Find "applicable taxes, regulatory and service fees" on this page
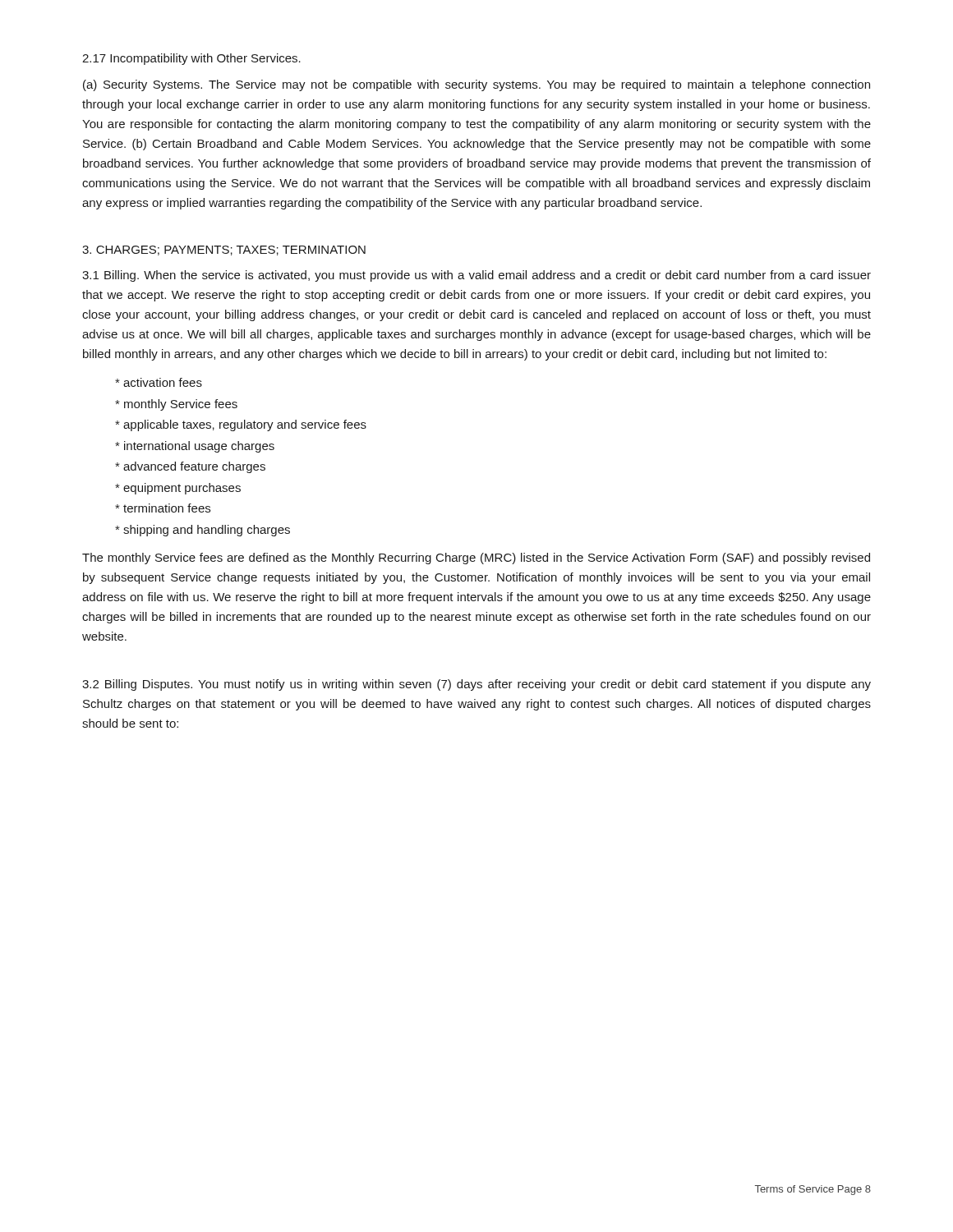 [241, 424]
